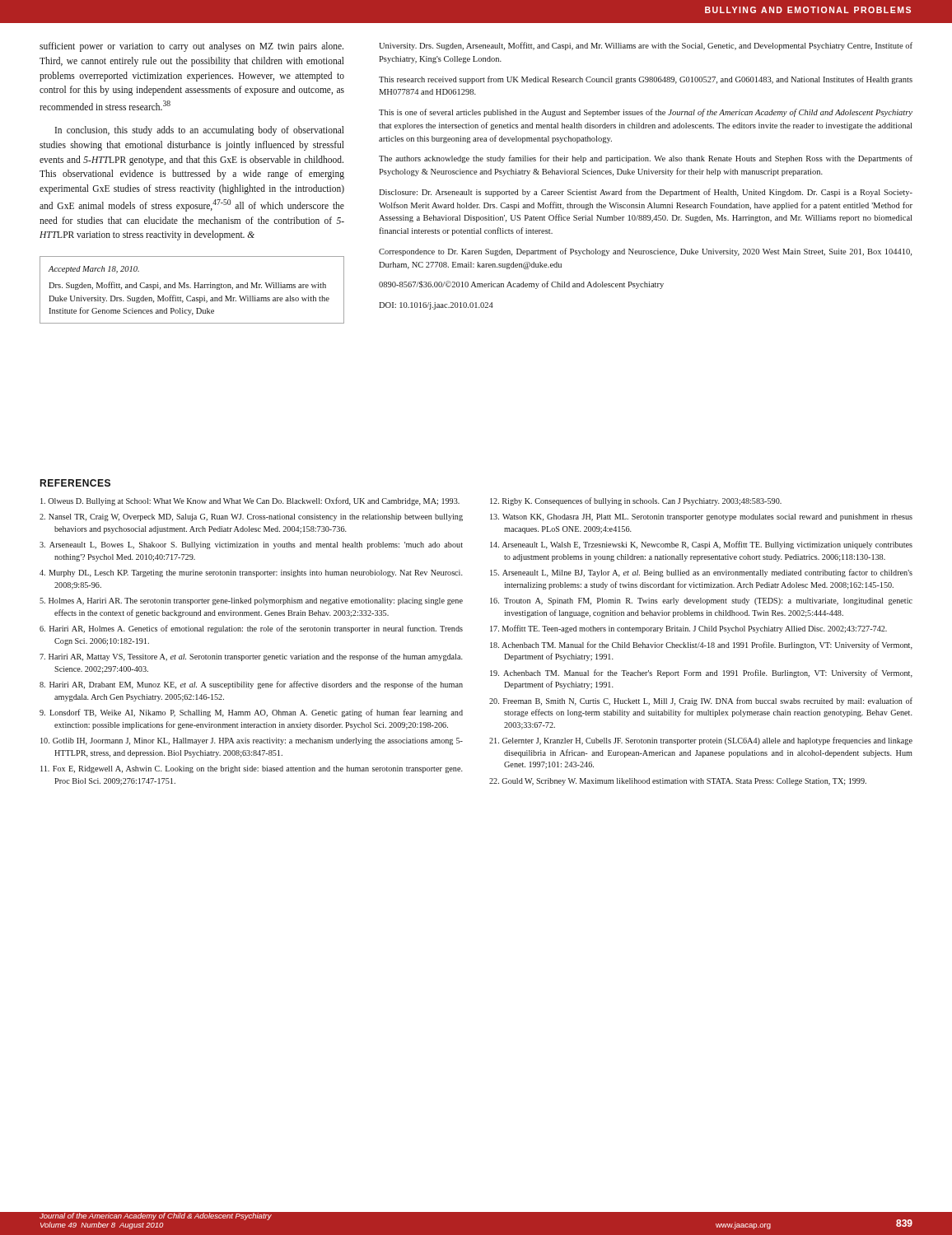
Task: Click the passage that begins "19. Achenbach TM. Manual for the Teacher's Report"
Action: pos(701,679)
